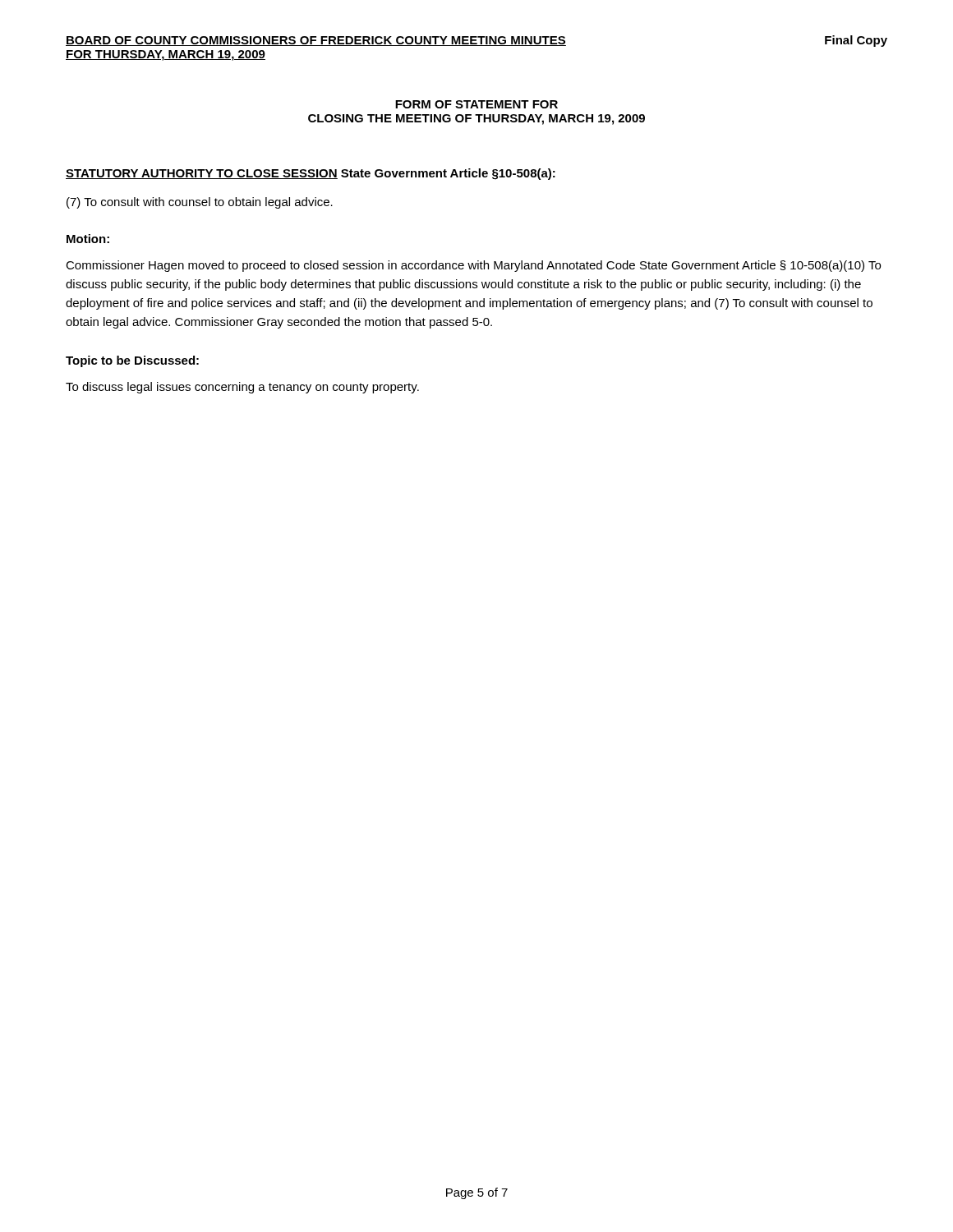Image resolution: width=953 pixels, height=1232 pixels.
Task: Select the section header that reads "State Government Article §10-508(a):"
Action: pos(448,173)
